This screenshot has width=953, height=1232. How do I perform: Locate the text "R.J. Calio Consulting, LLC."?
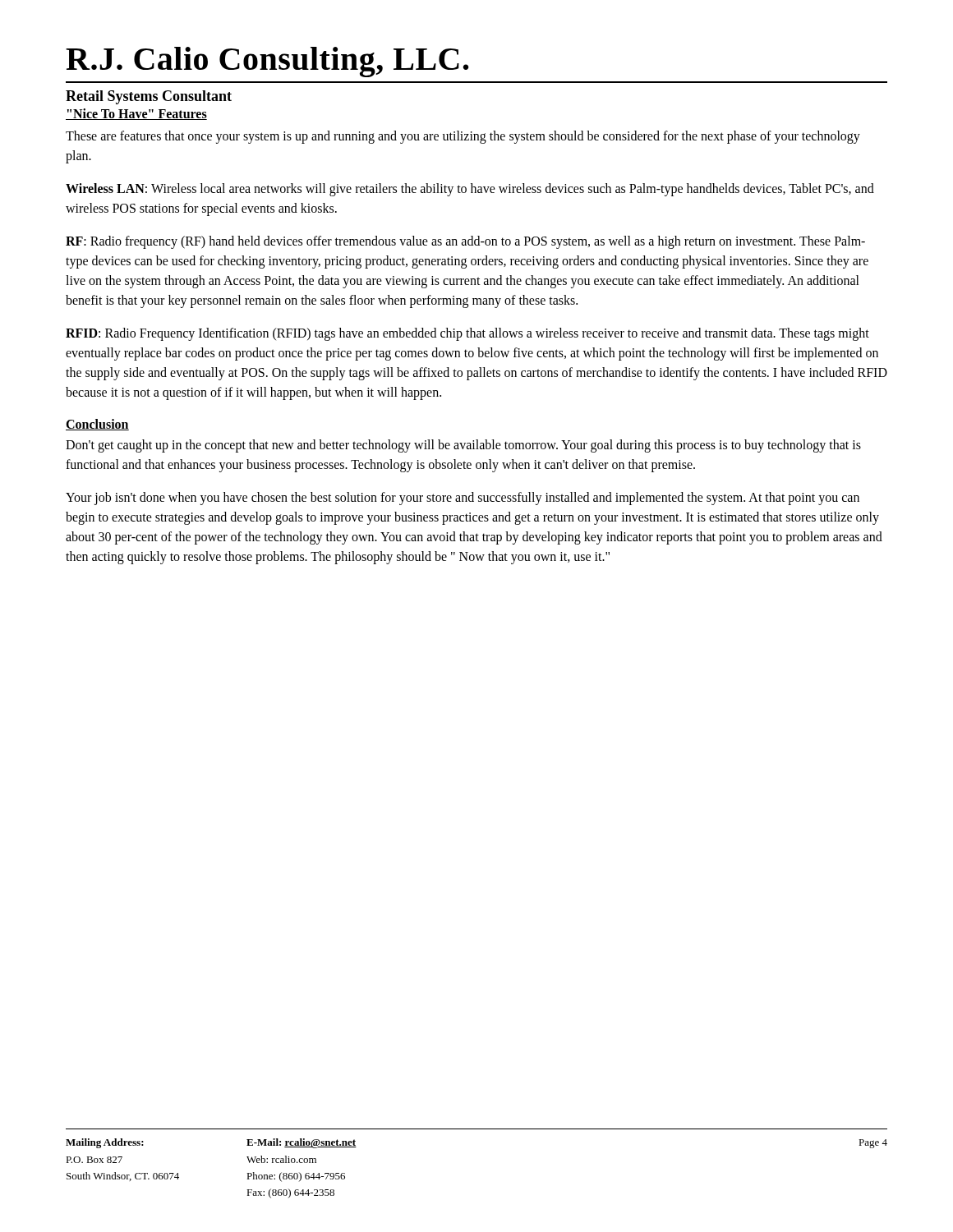coord(476,59)
